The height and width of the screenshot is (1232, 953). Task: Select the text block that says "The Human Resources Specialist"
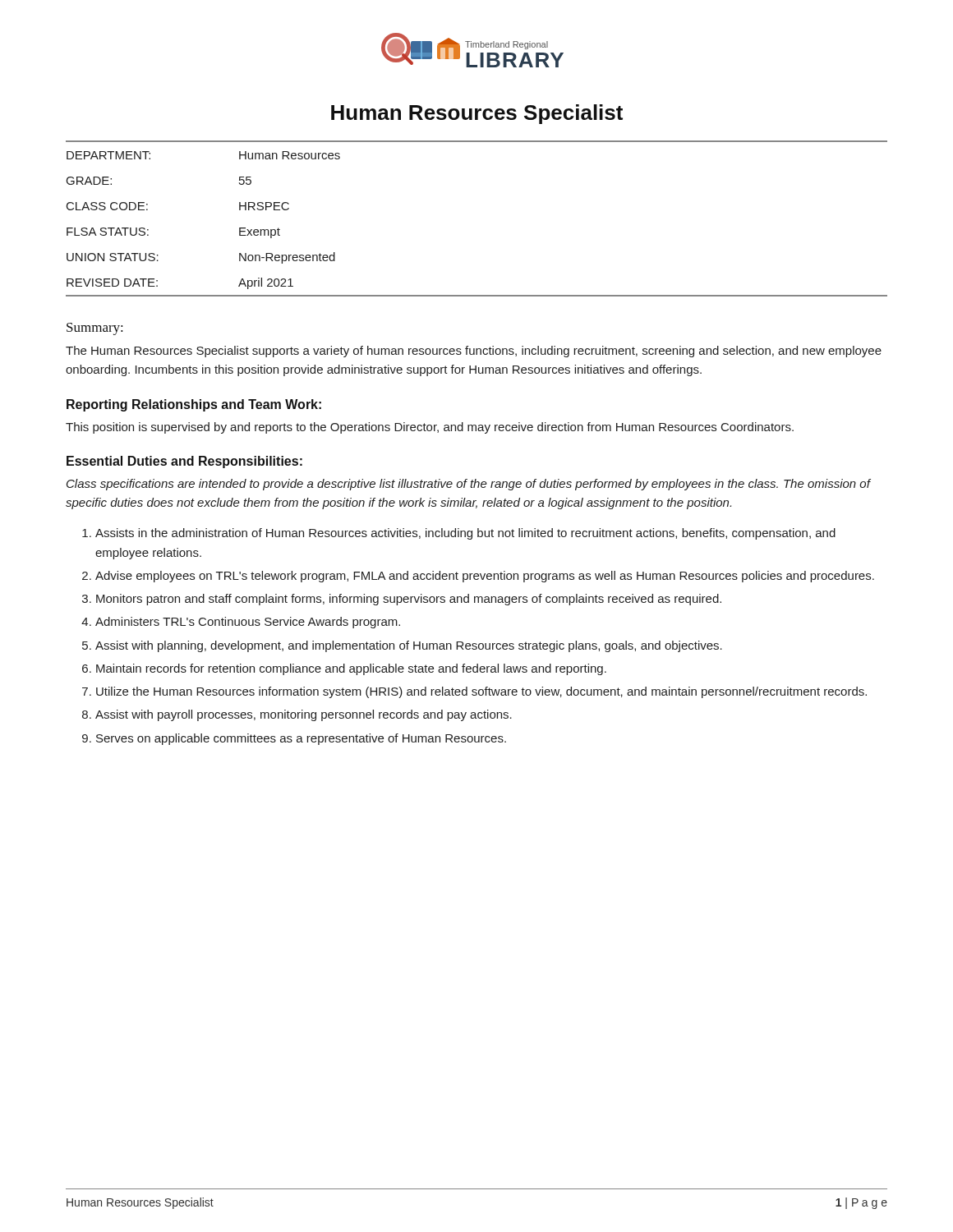tap(474, 360)
